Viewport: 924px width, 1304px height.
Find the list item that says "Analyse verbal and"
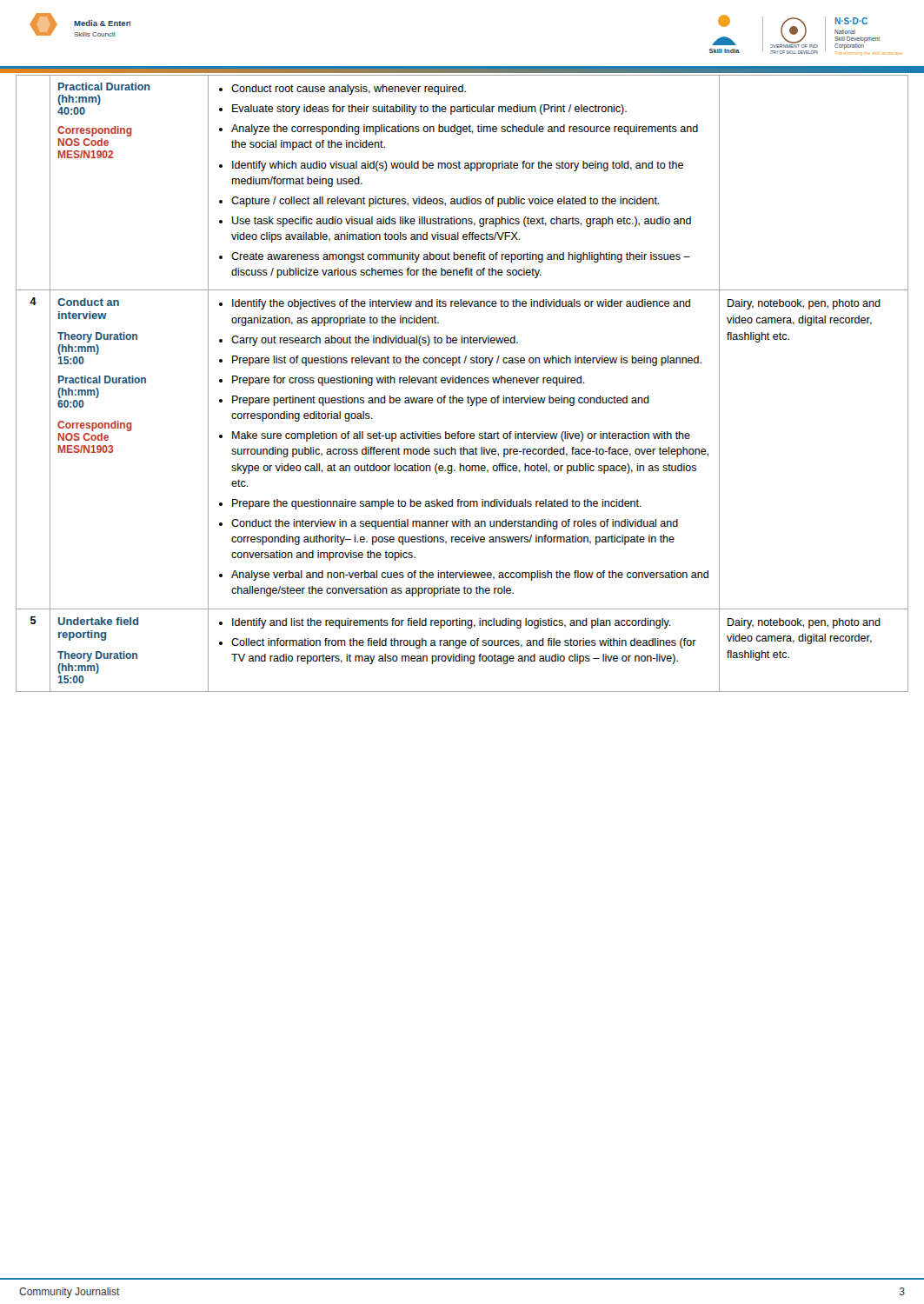click(x=470, y=583)
